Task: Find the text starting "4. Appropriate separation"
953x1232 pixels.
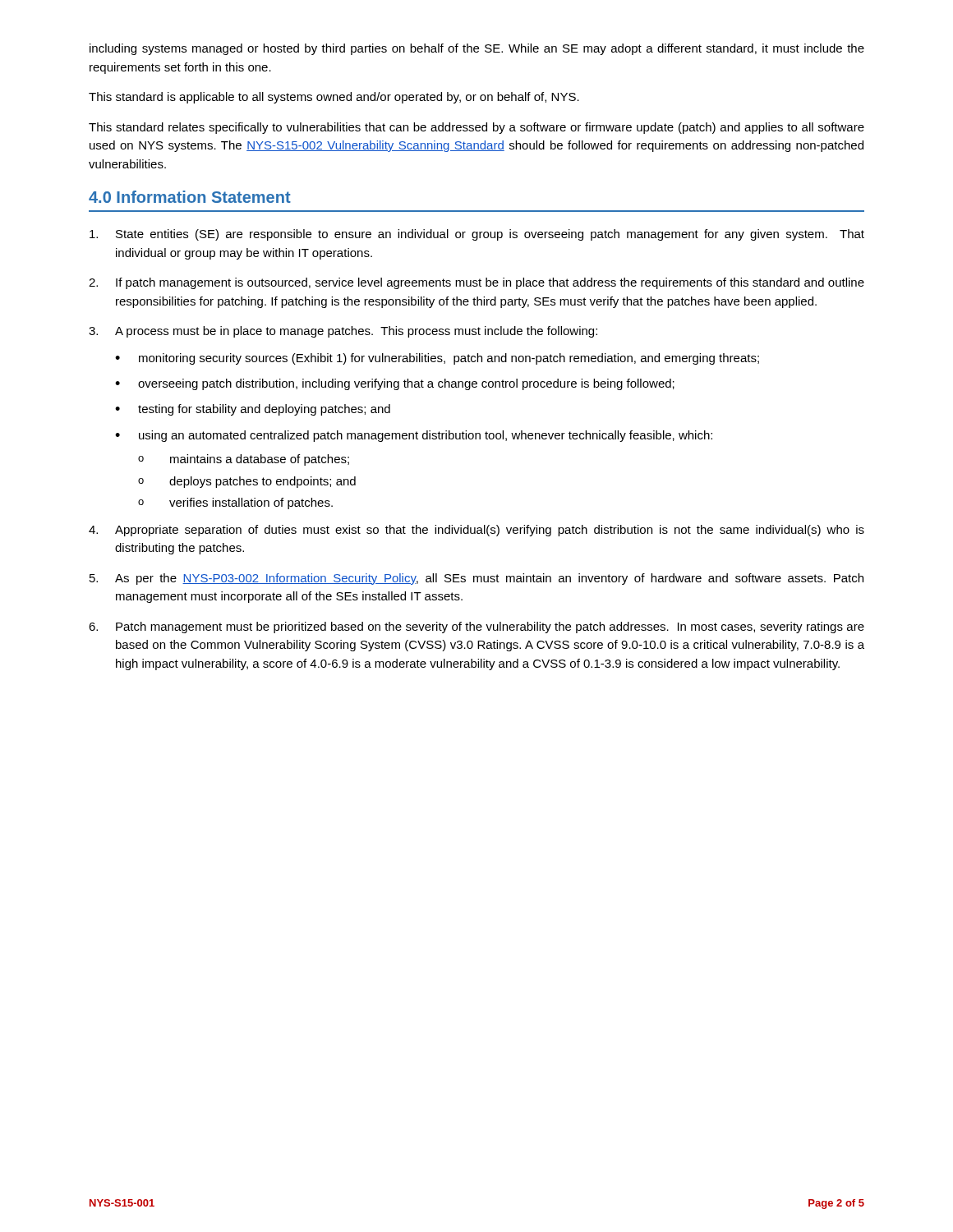Action: point(476,539)
